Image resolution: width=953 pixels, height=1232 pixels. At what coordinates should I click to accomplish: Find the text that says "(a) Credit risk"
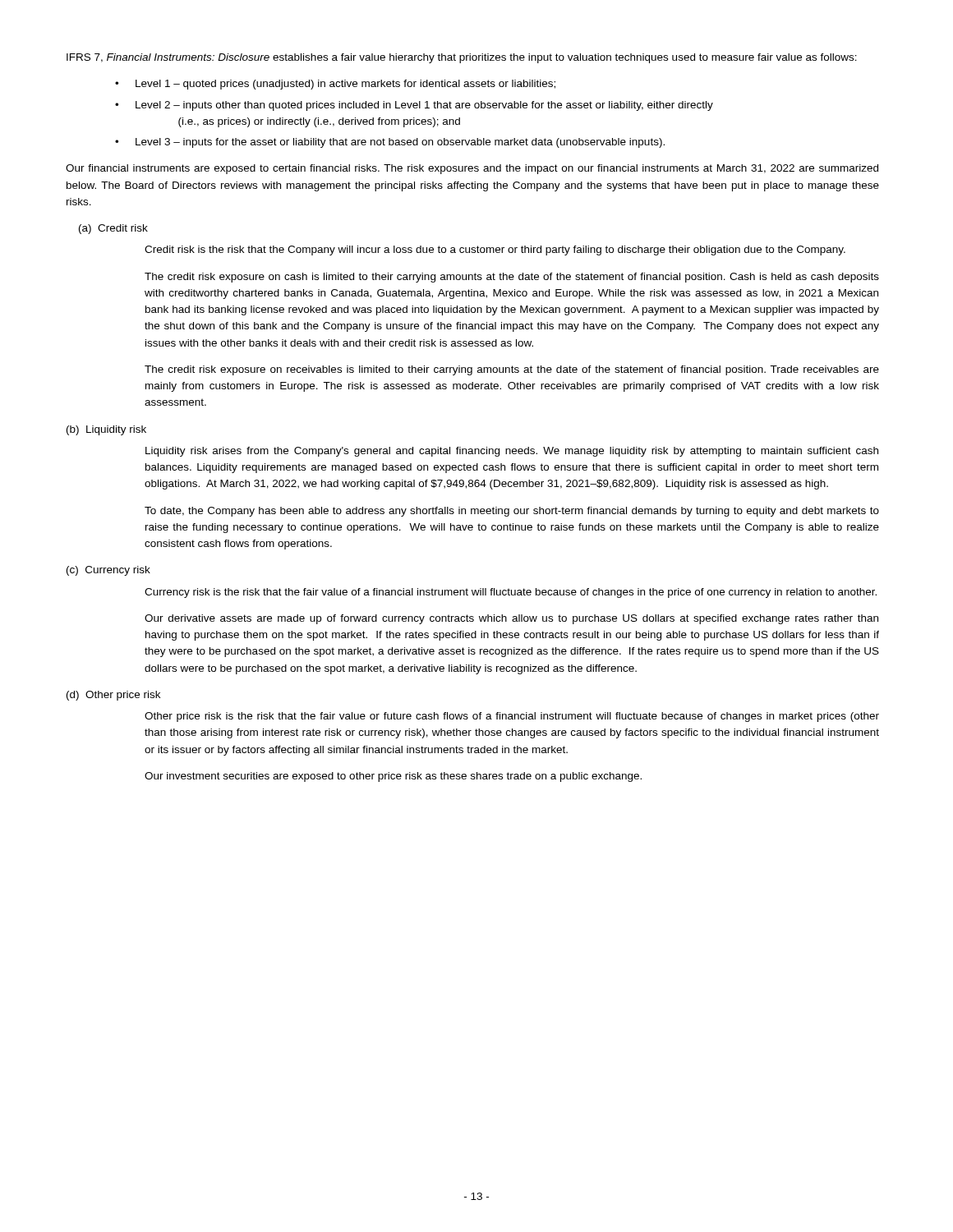[x=107, y=228]
